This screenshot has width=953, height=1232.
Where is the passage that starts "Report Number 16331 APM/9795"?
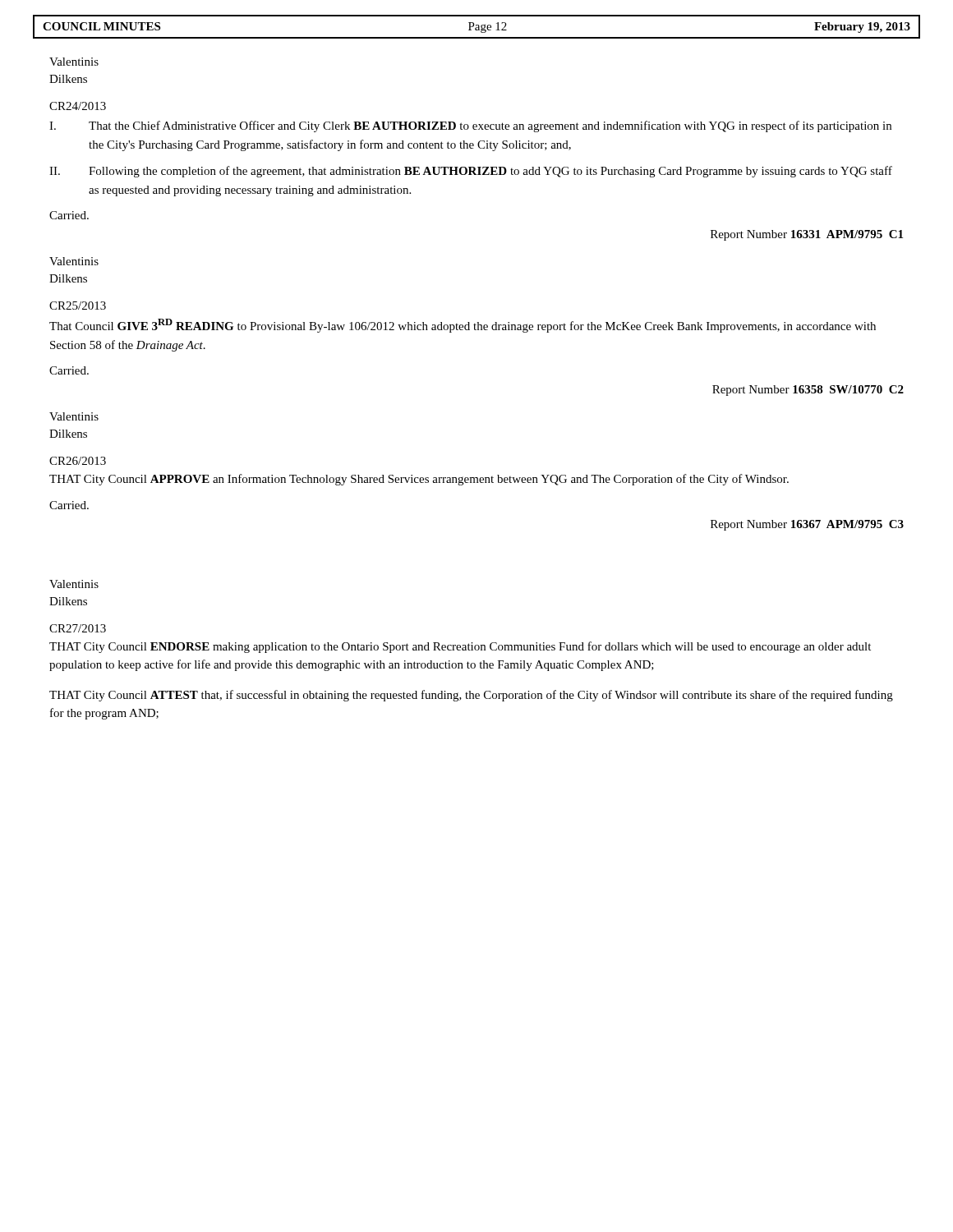pyautogui.click(x=807, y=234)
